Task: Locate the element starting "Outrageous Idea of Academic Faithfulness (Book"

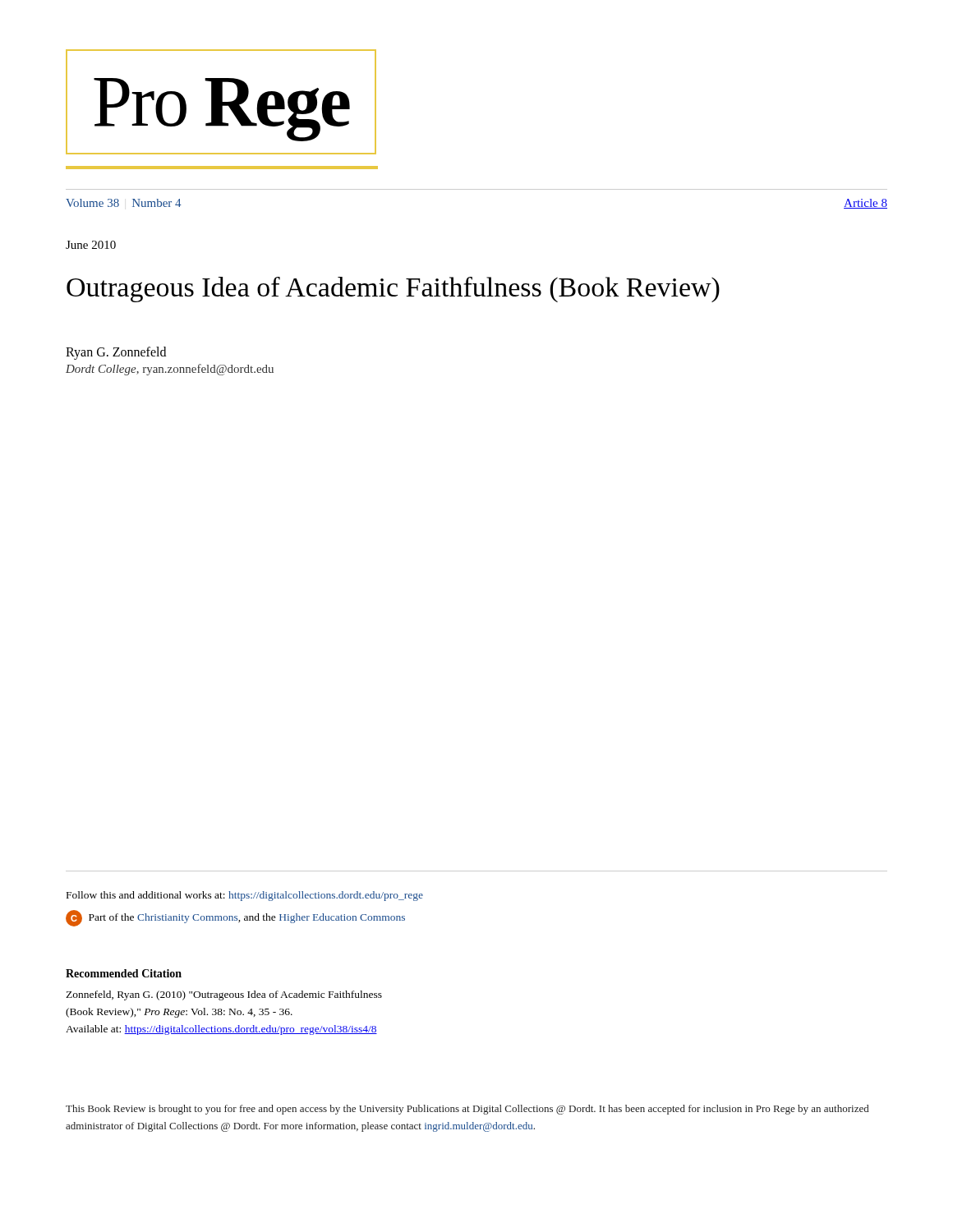Action: (476, 288)
